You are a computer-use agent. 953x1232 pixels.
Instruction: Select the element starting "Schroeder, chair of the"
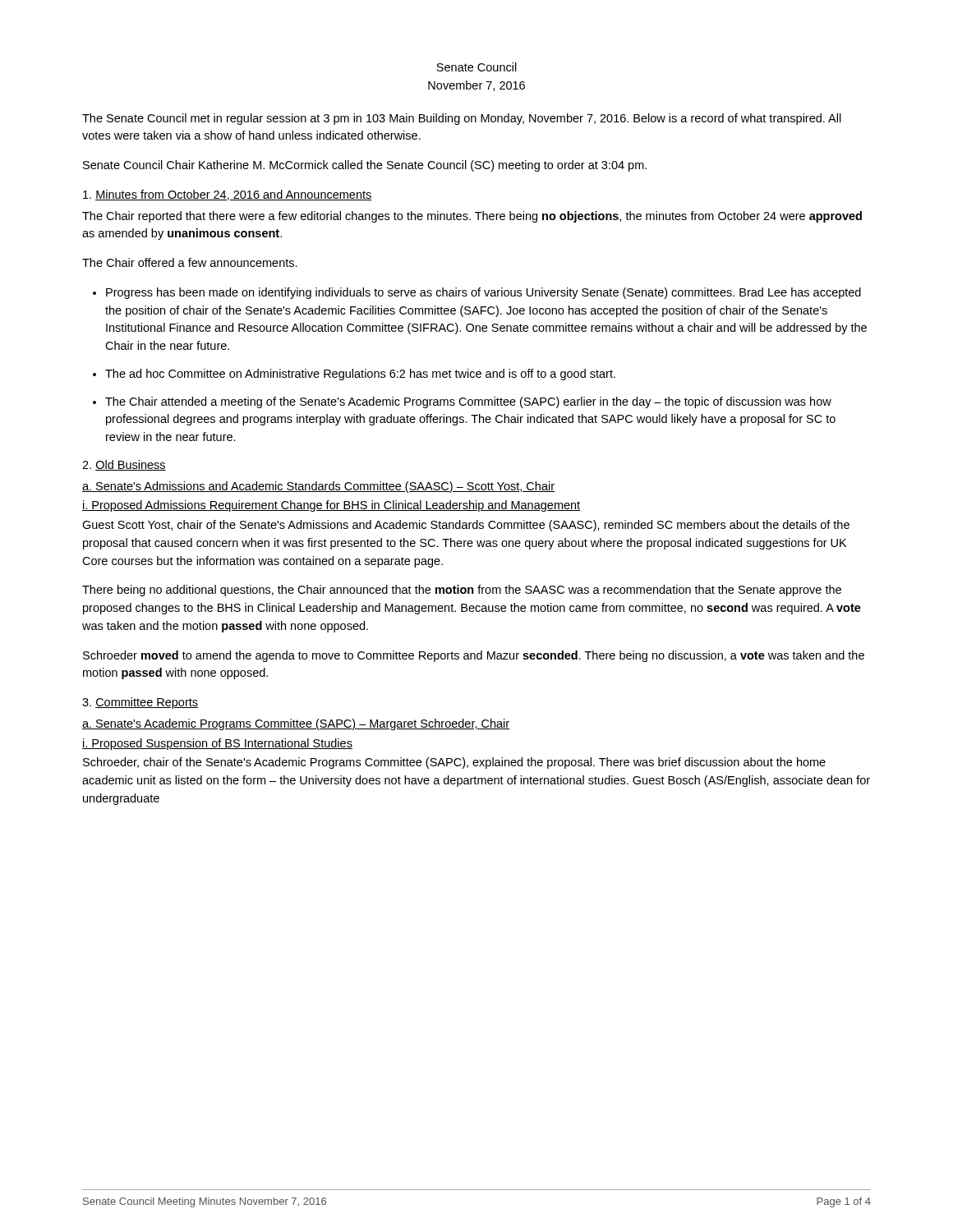pos(476,780)
